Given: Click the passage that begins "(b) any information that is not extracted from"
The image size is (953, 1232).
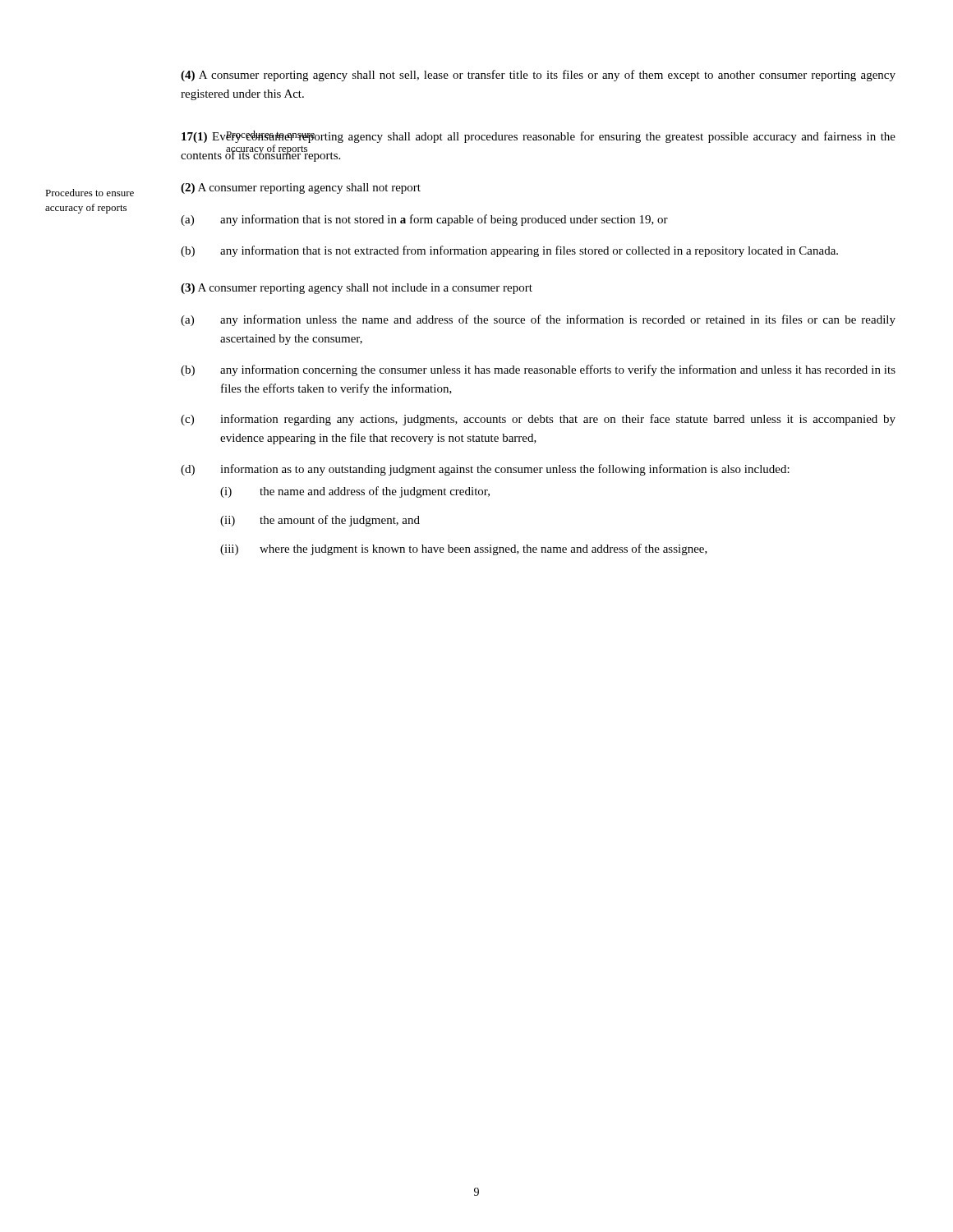Looking at the screenshot, I should pyautogui.click(x=538, y=251).
